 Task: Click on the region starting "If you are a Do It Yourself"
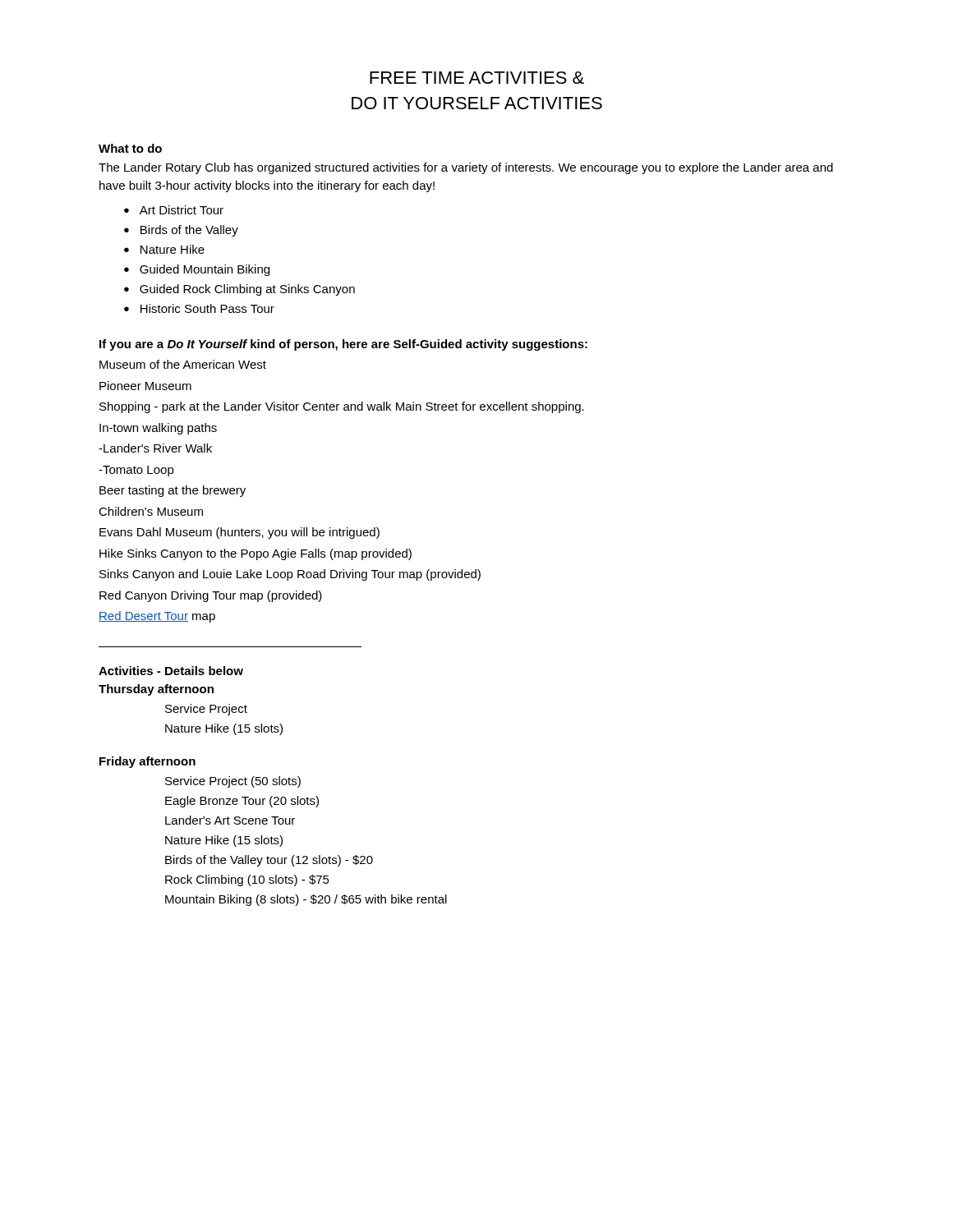[x=343, y=345]
